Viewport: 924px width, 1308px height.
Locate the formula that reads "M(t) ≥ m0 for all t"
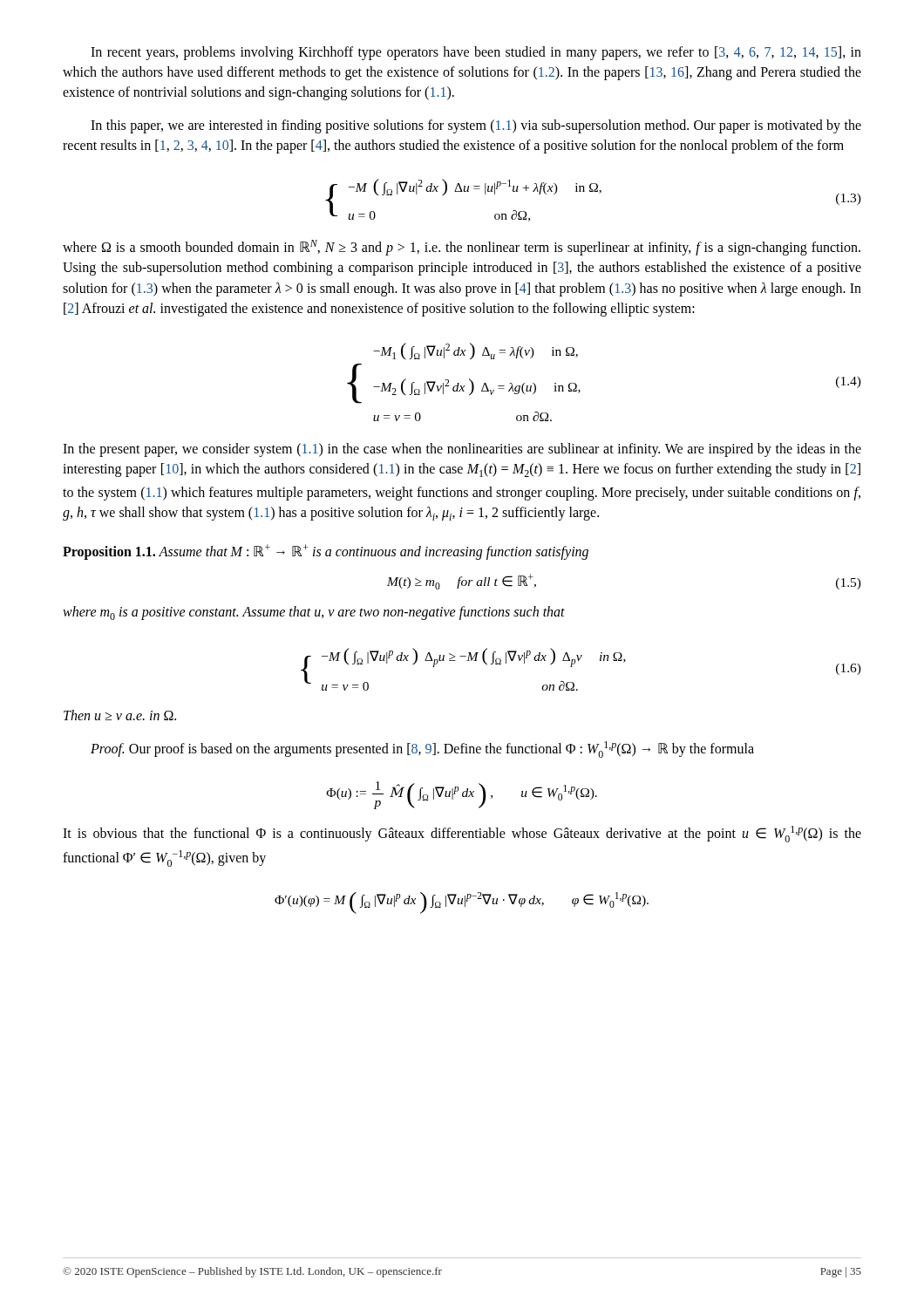(419, 582)
